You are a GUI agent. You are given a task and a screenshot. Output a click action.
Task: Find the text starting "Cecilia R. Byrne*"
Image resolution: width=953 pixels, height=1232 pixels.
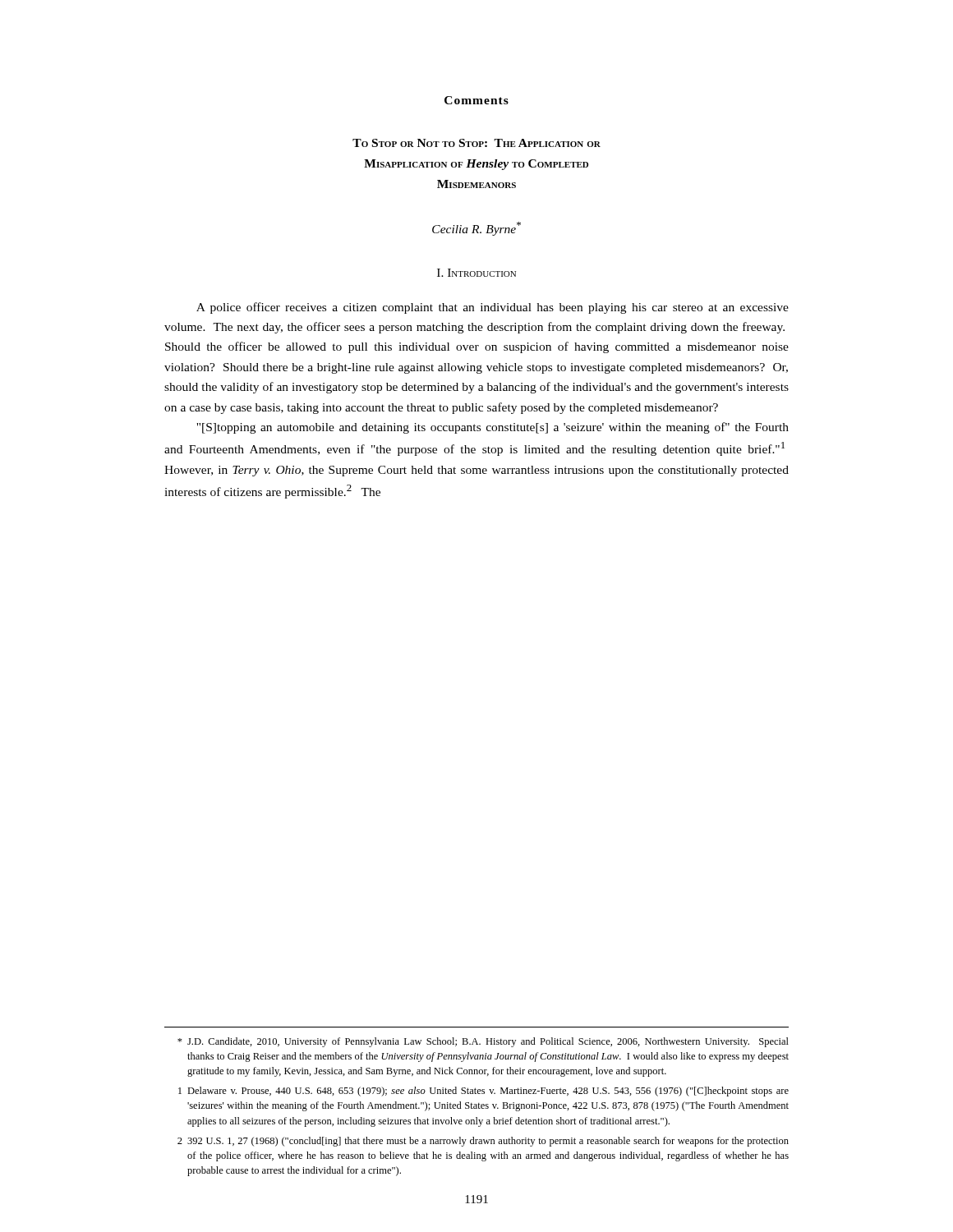click(476, 227)
